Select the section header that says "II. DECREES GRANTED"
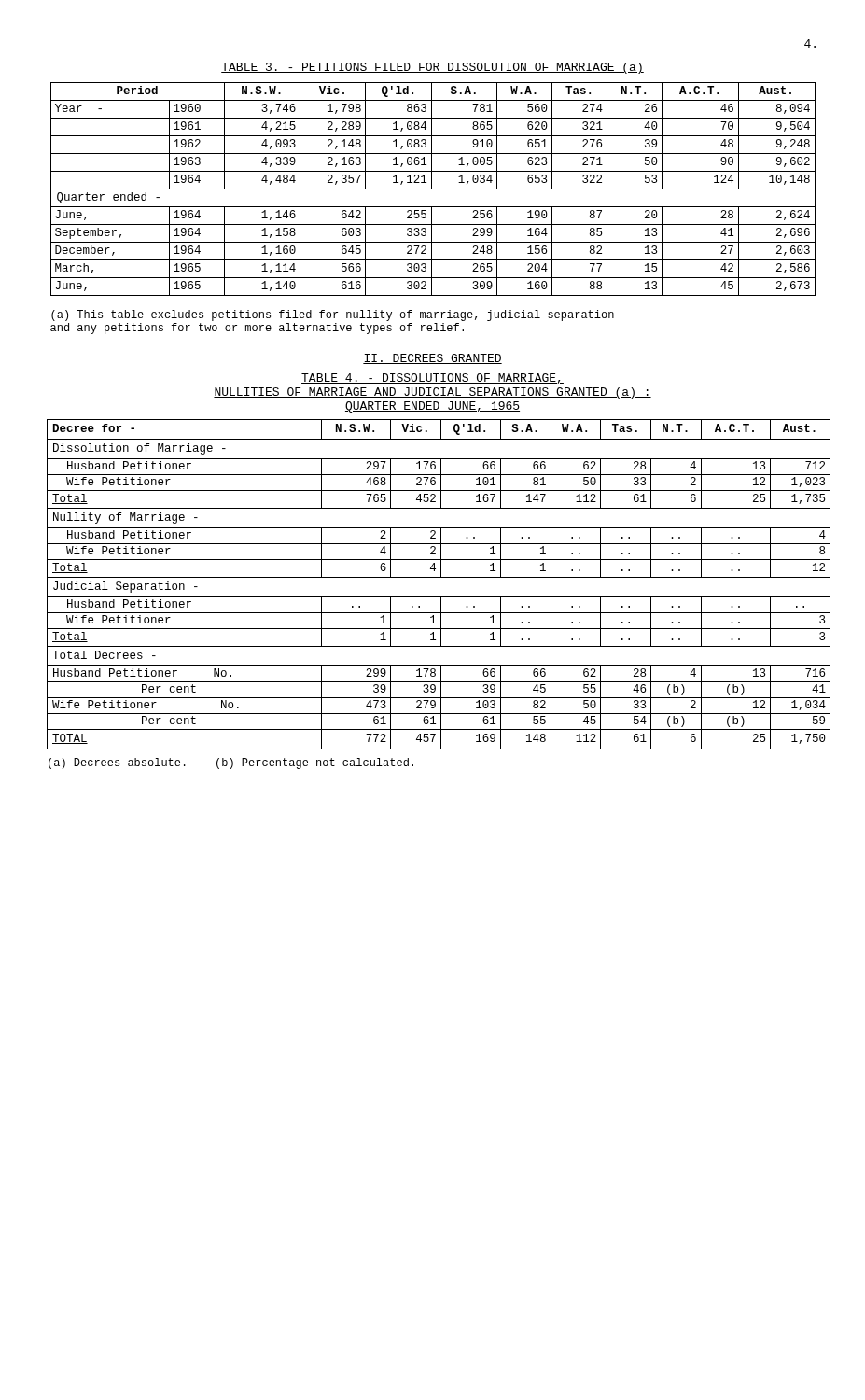The width and height of the screenshot is (865, 1400). (432, 359)
